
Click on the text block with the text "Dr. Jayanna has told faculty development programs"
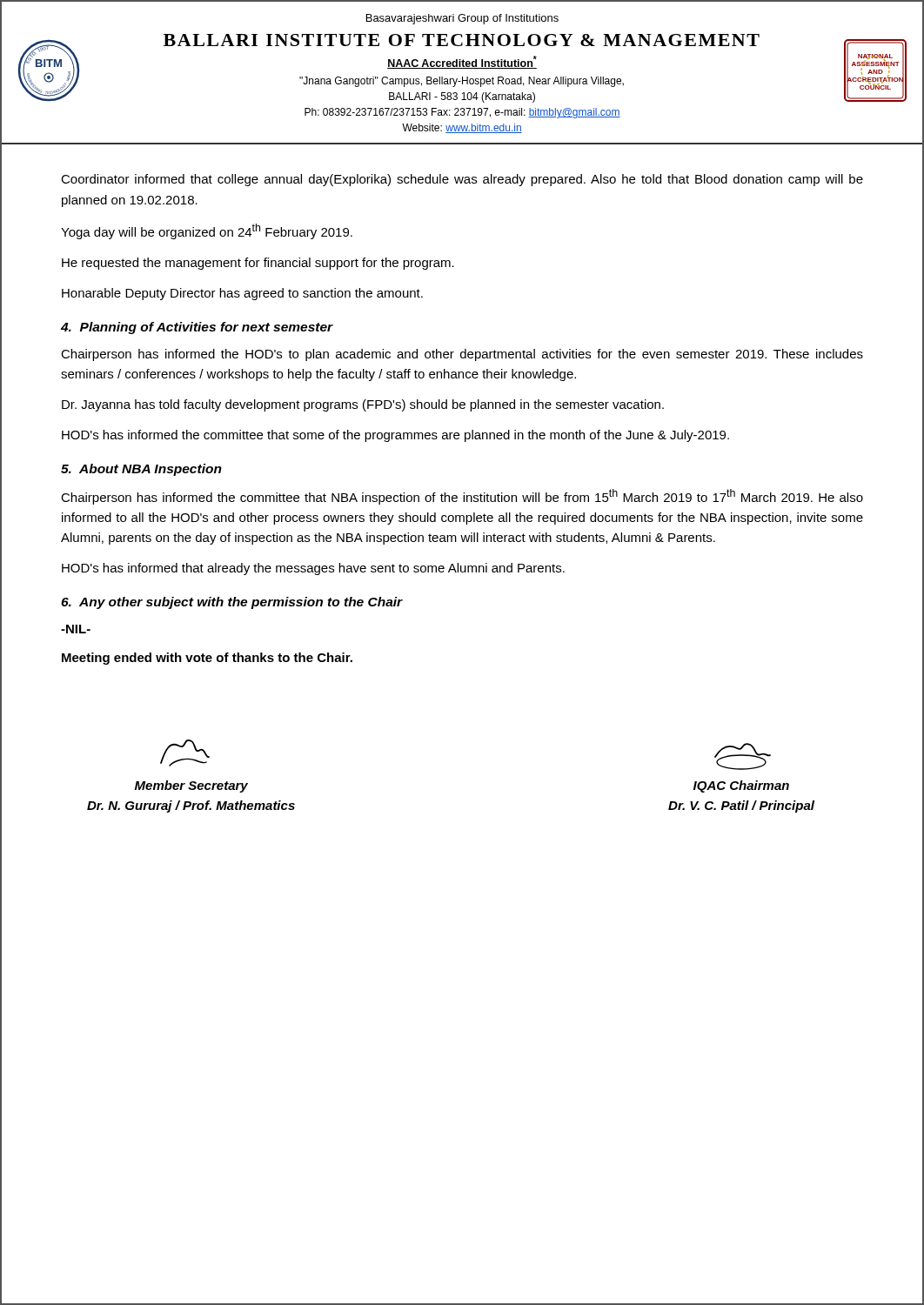pos(363,404)
